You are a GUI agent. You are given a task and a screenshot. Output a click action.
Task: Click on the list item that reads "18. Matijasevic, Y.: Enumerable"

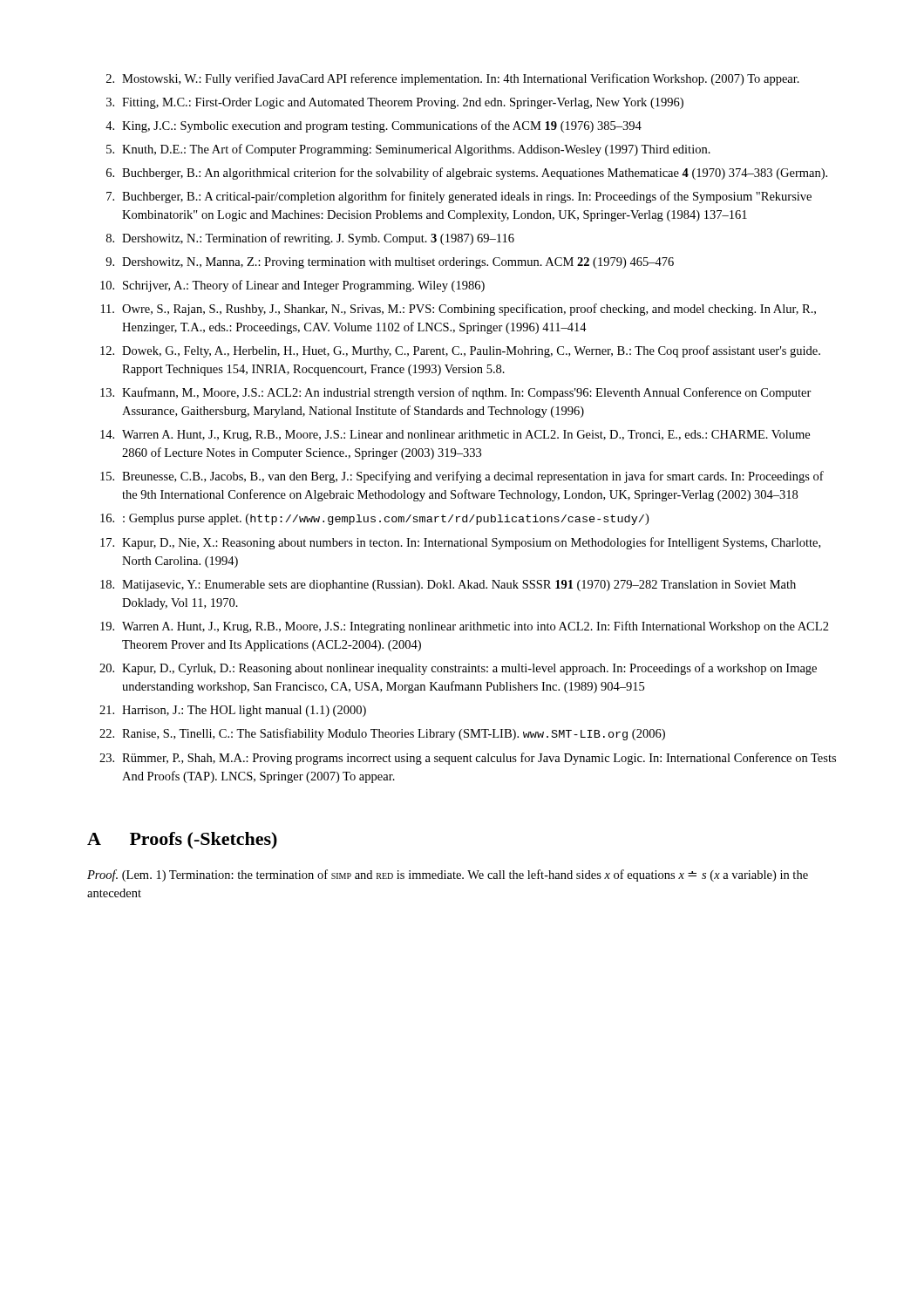[462, 594]
